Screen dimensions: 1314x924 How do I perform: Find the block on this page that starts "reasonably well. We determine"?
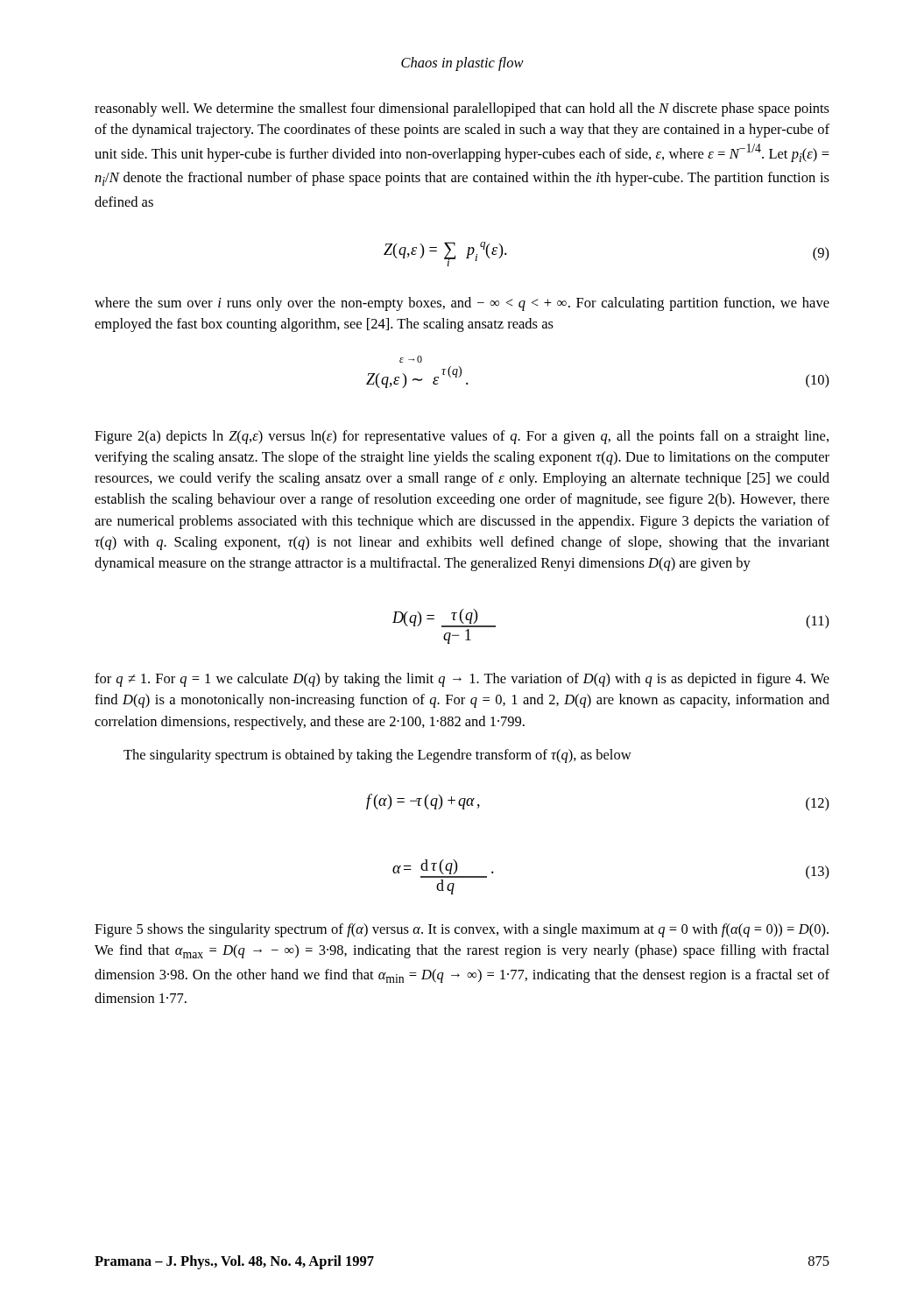coord(462,155)
